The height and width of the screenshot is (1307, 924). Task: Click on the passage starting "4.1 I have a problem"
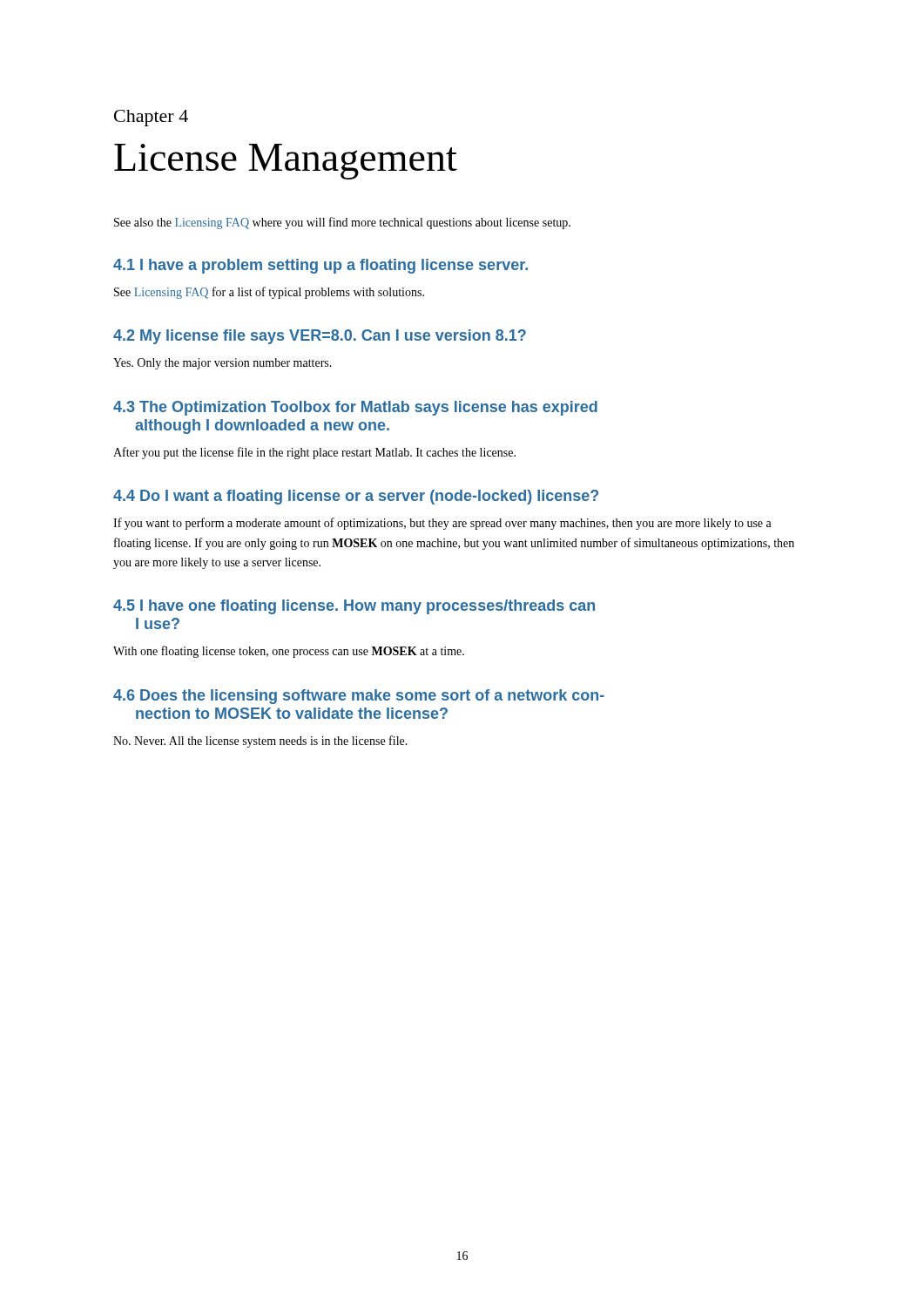(321, 265)
